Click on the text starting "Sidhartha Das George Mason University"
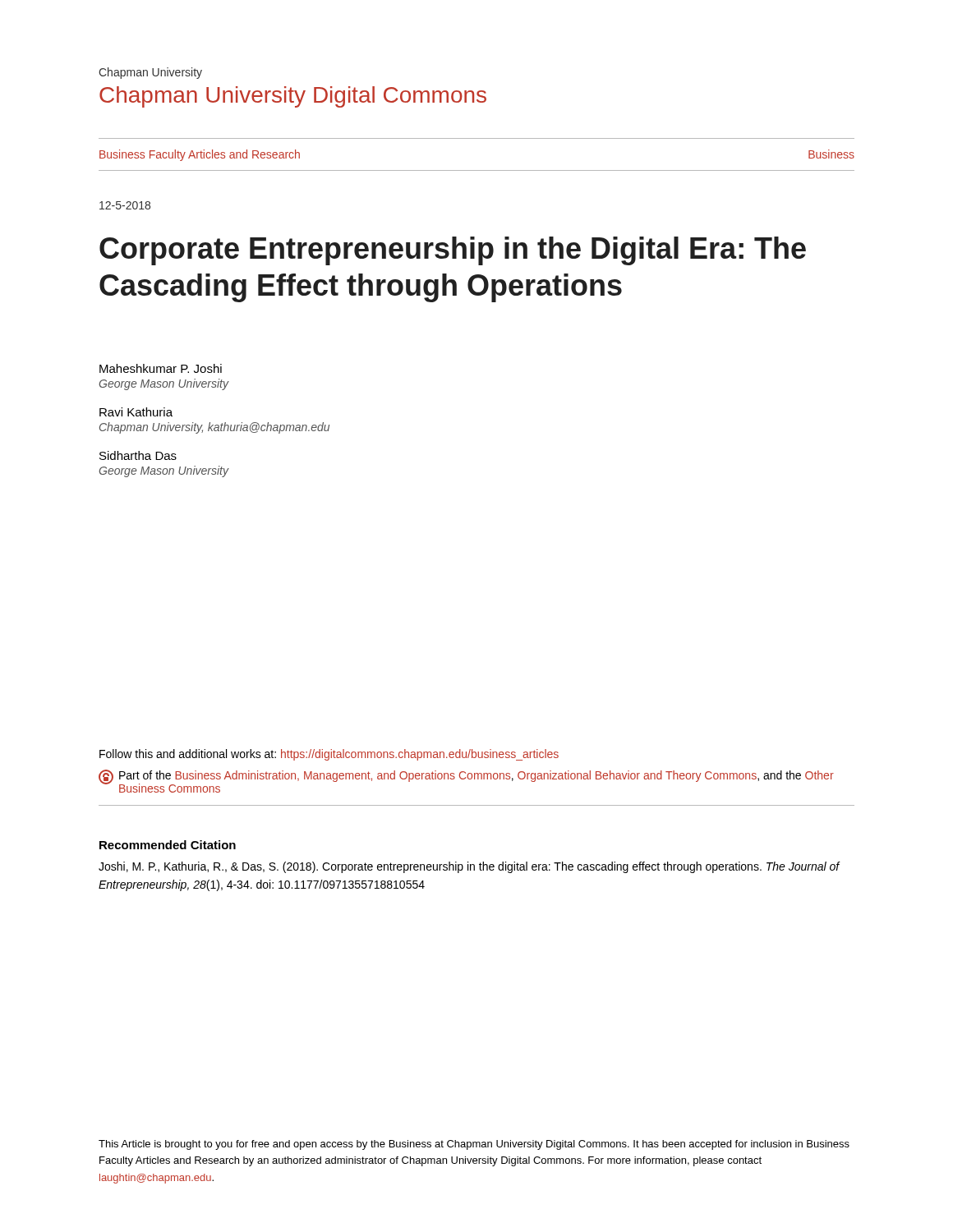The width and height of the screenshot is (953, 1232). [x=214, y=463]
